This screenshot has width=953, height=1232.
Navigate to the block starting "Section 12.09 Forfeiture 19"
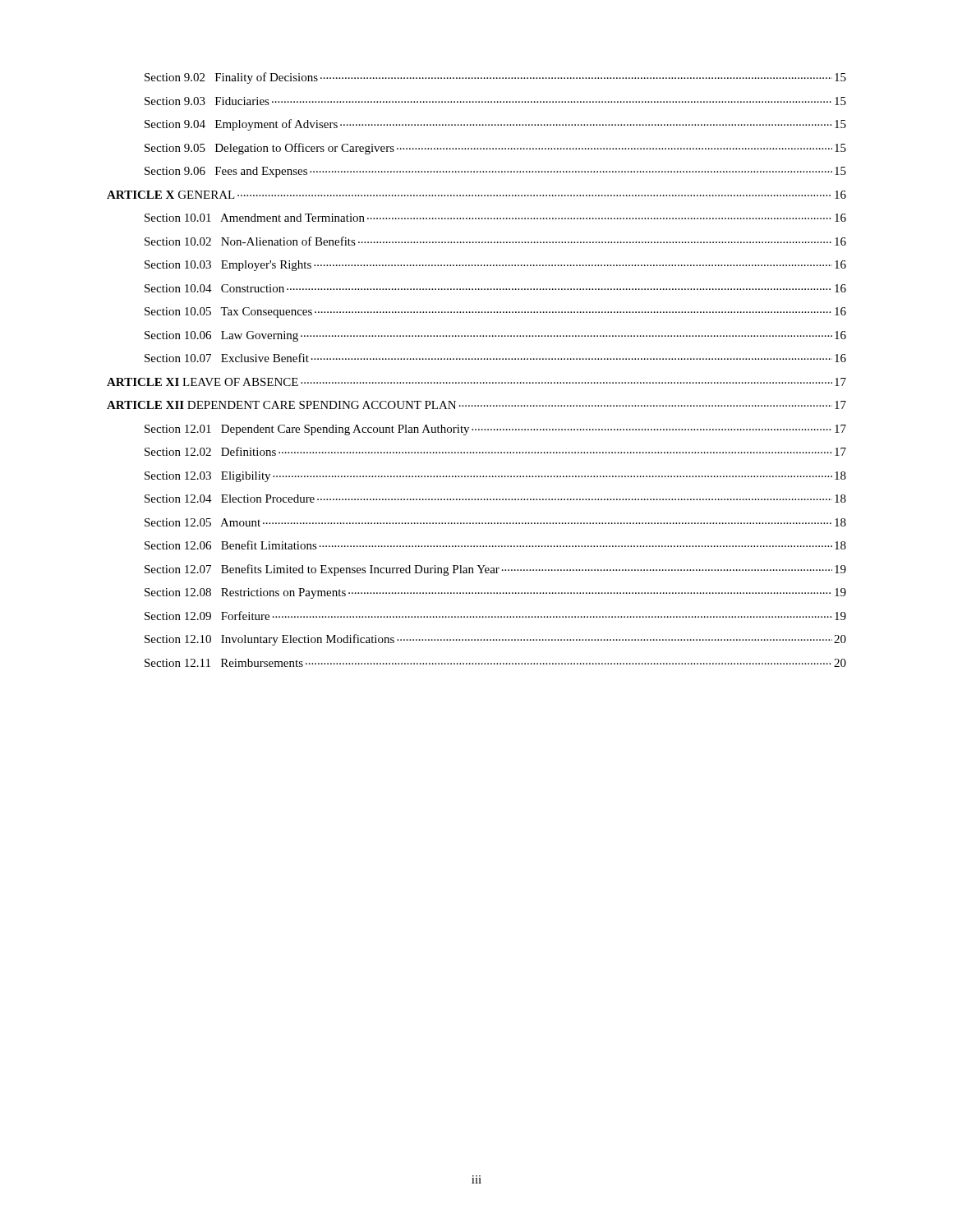(x=495, y=616)
